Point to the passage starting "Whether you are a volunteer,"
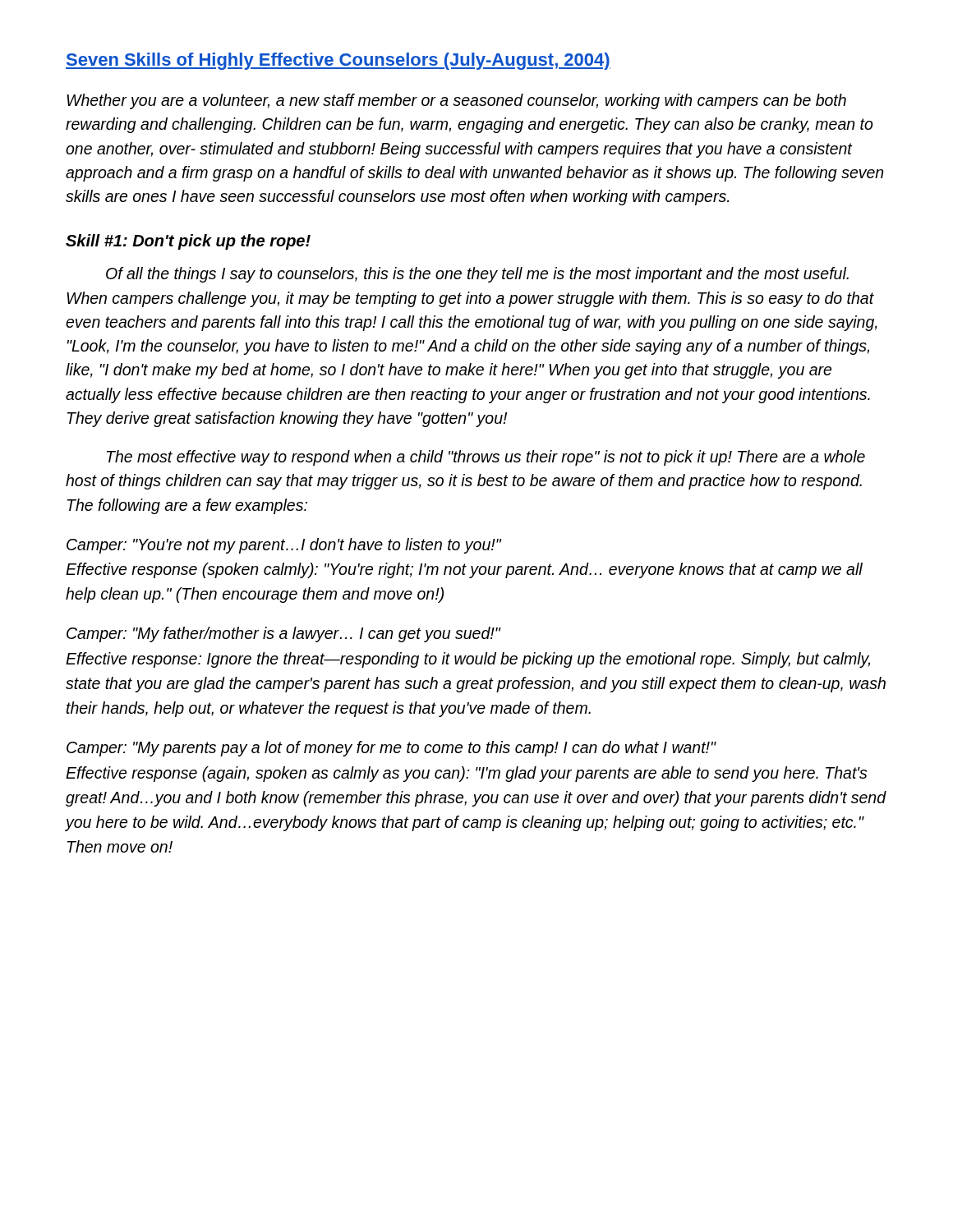This screenshot has width=953, height=1232. click(x=475, y=148)
